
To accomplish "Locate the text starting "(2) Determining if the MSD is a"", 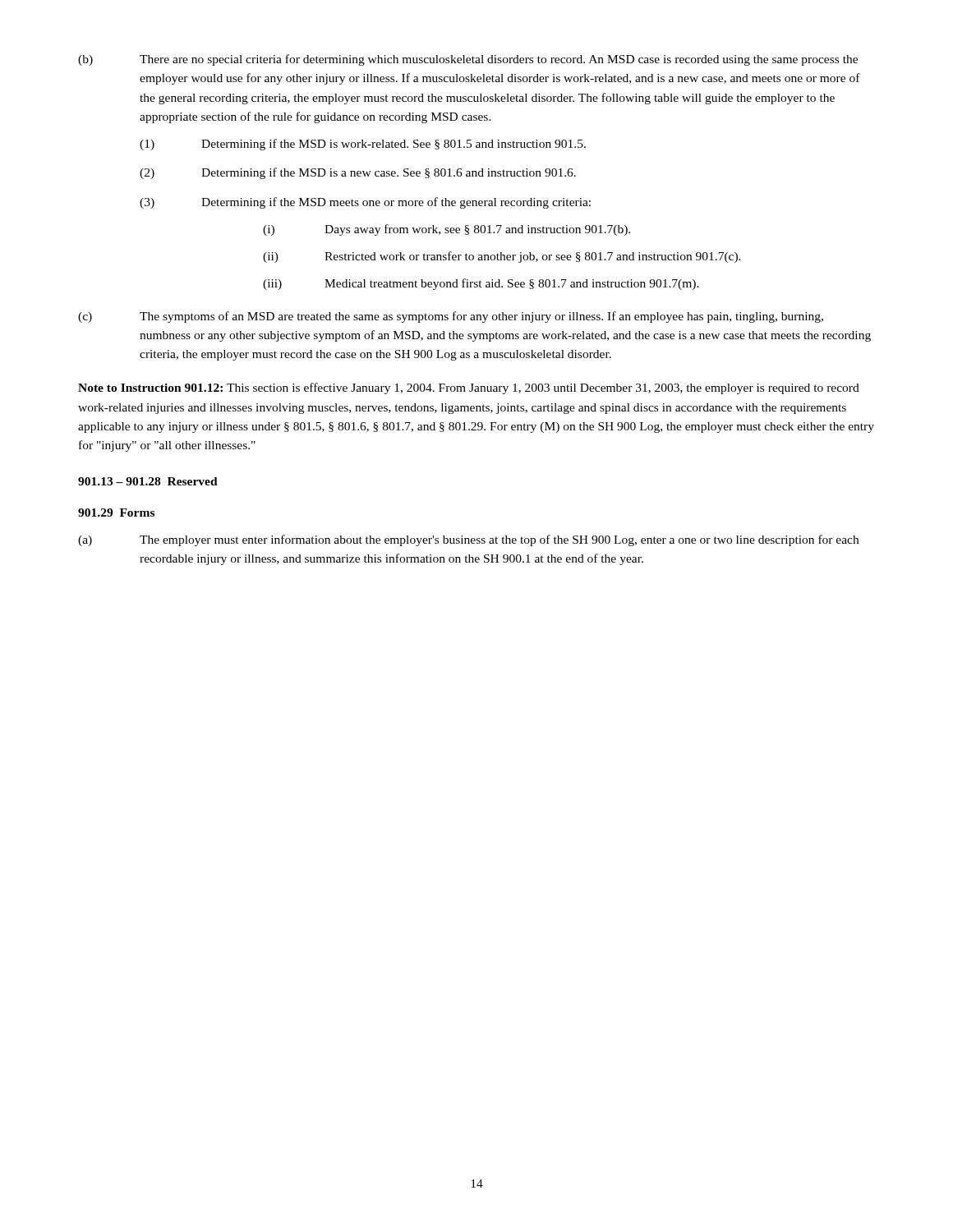I will coord(507,172).
